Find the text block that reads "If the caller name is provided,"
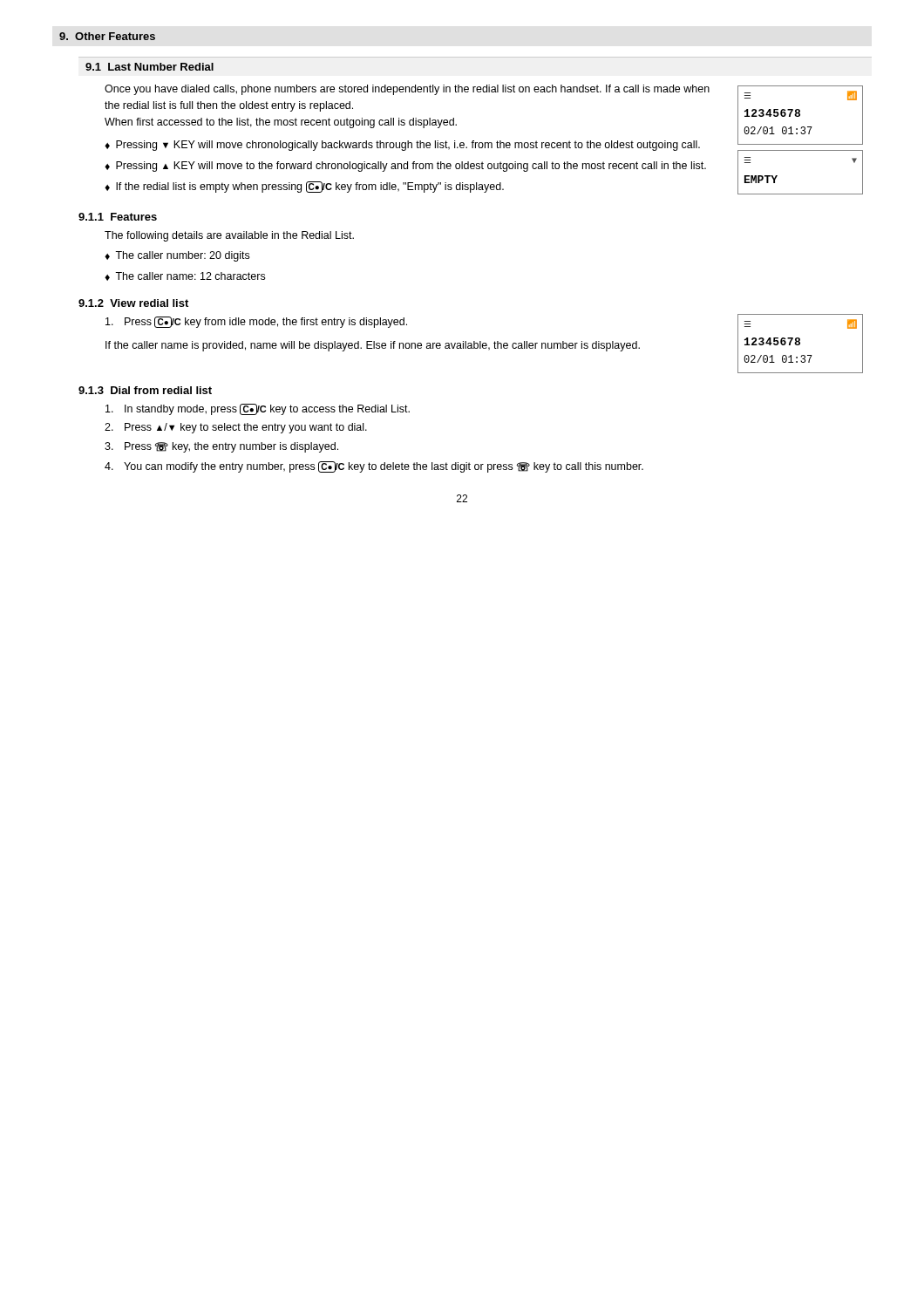The image size is (924, 1308). [373, 345]
